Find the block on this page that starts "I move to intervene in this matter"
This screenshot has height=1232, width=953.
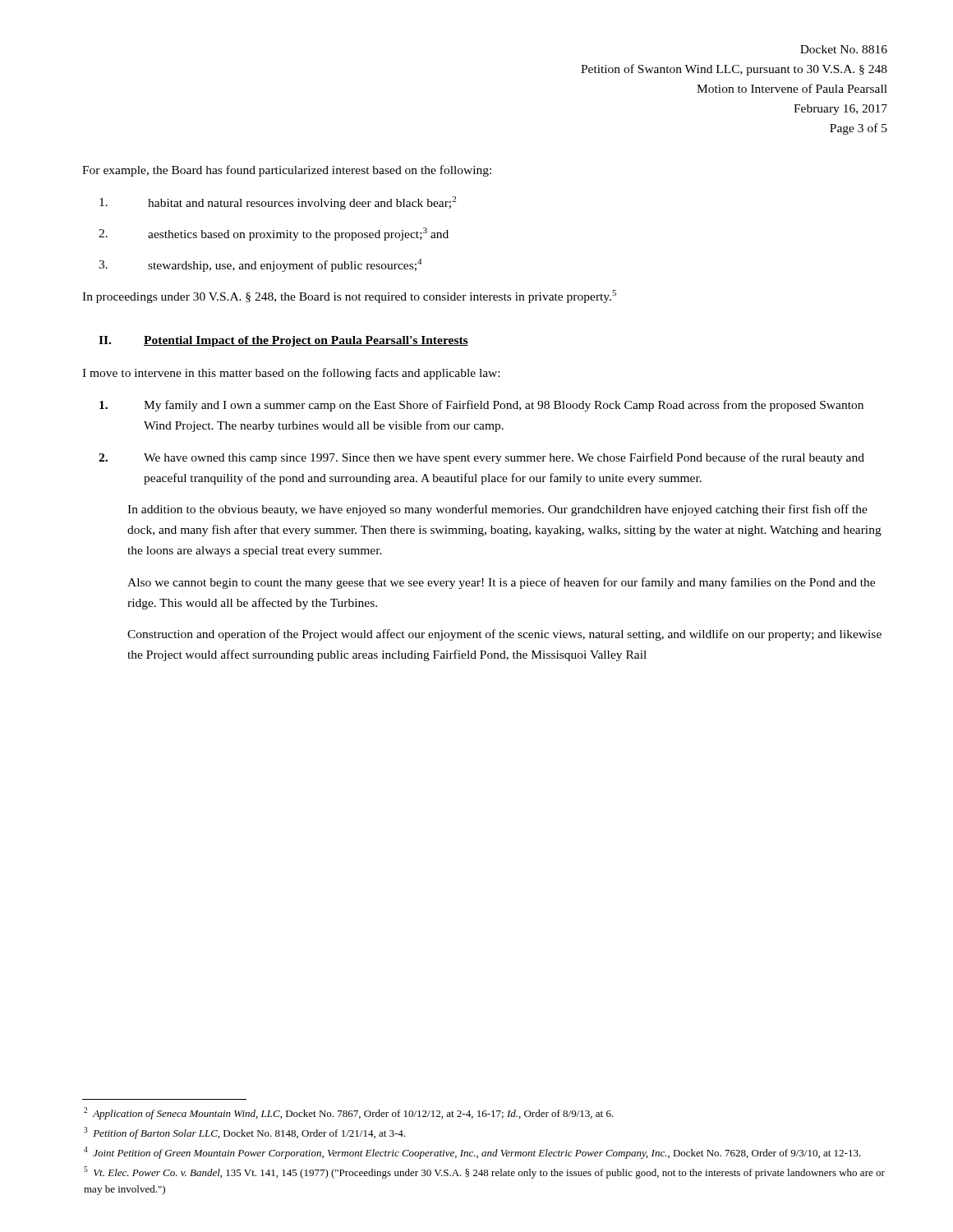tap(291, 373)
